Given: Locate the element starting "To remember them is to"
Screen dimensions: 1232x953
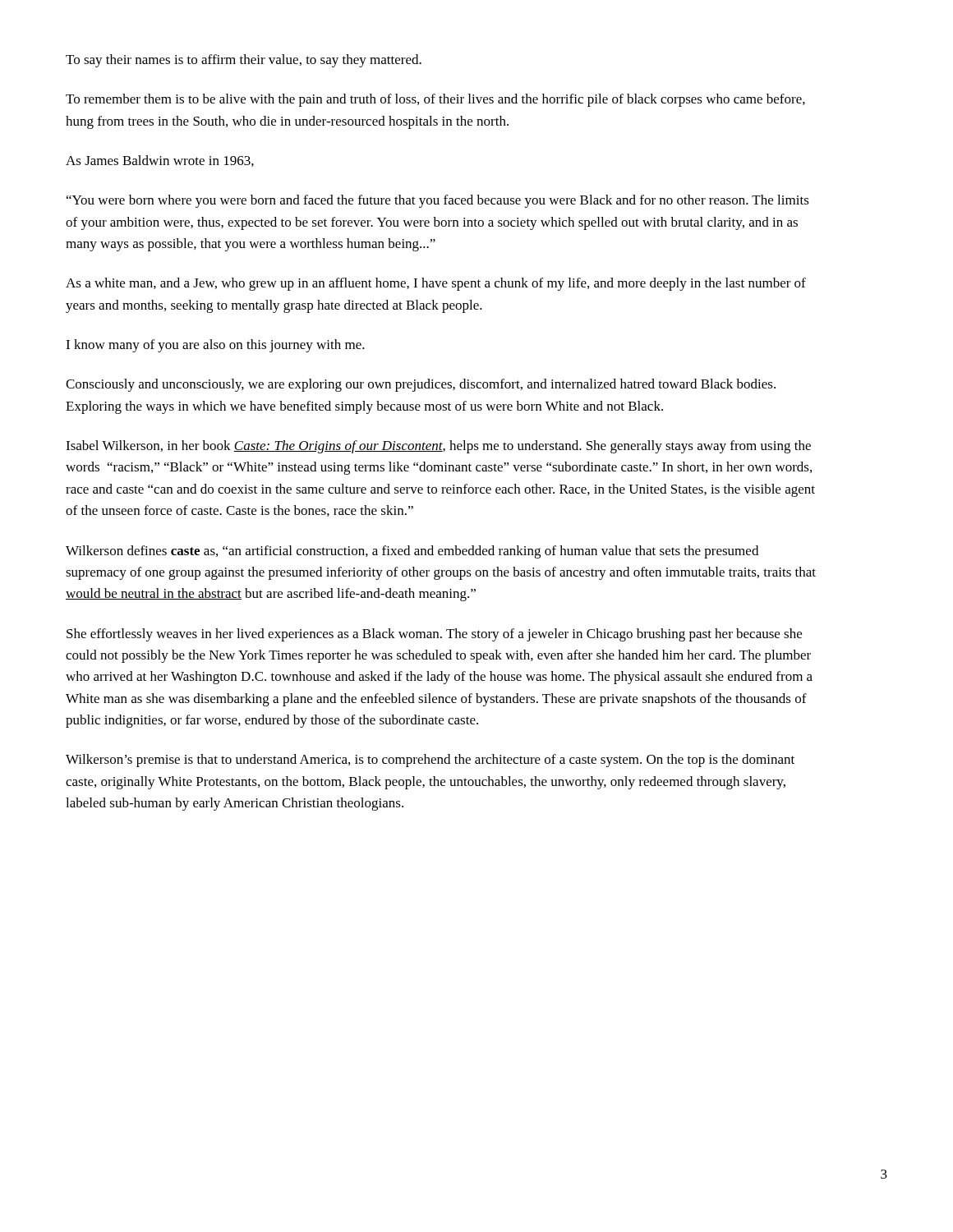Looking at the screenshot, I should pos(436,110).
